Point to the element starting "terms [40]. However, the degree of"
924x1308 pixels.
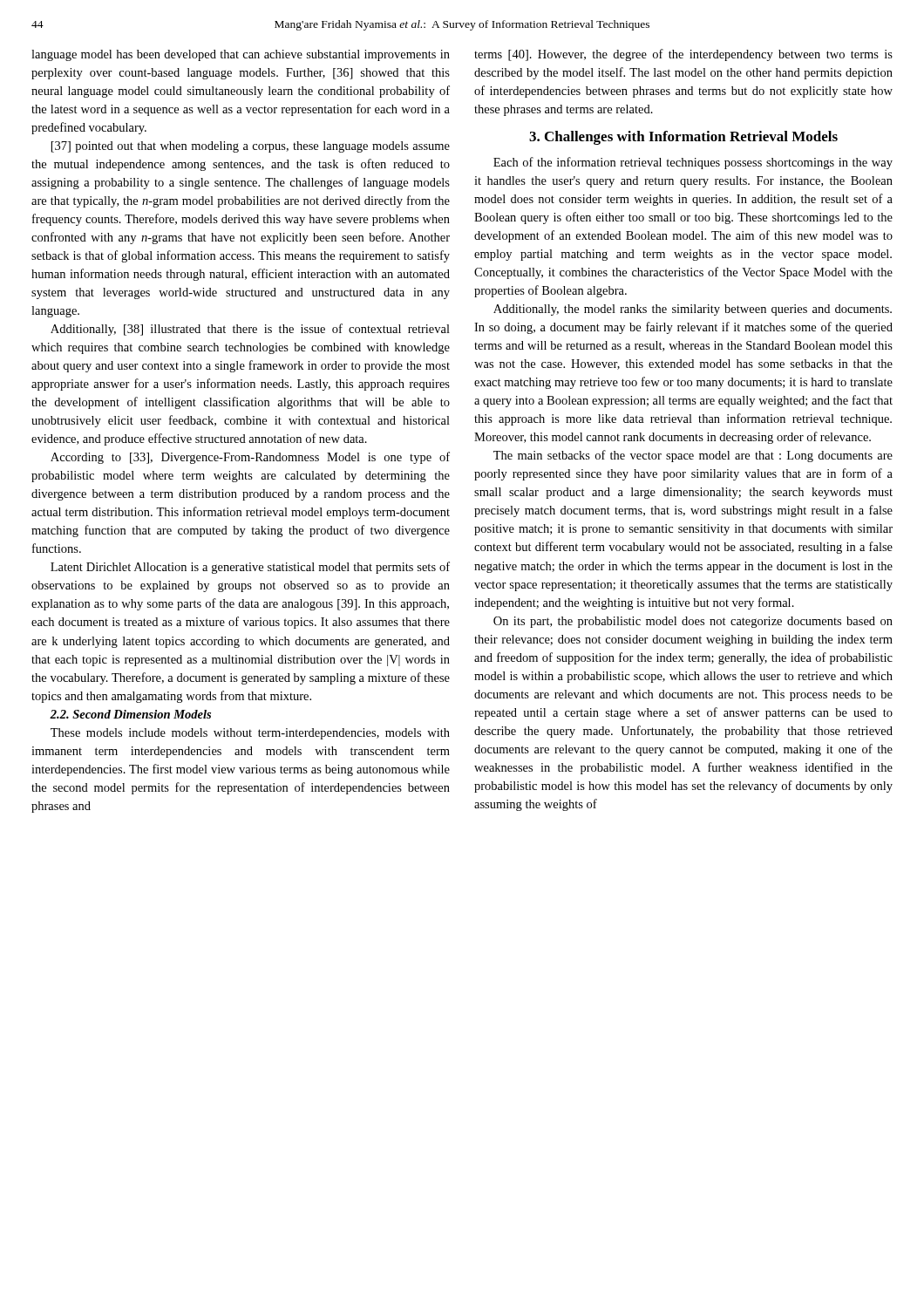tap(683, 82)
